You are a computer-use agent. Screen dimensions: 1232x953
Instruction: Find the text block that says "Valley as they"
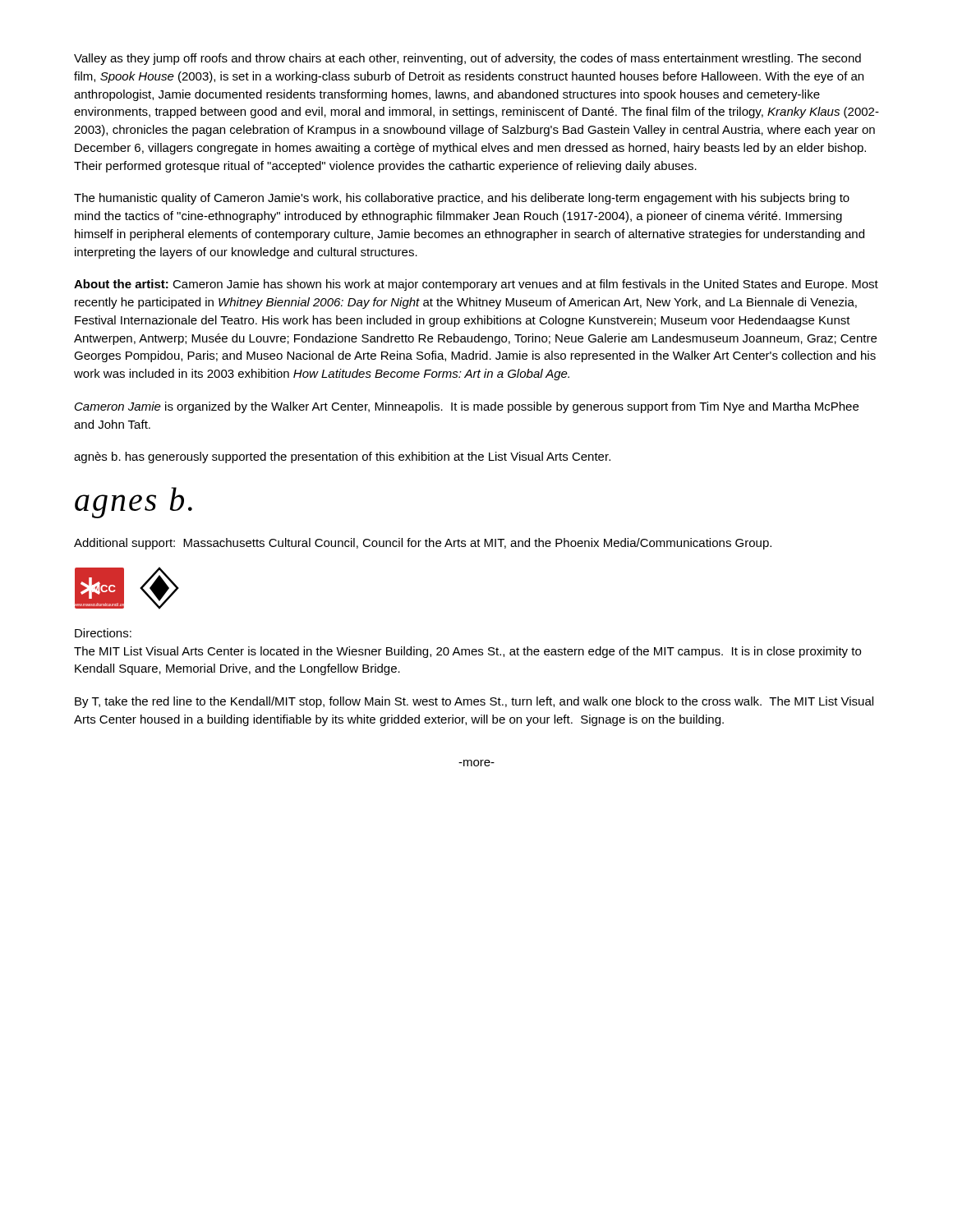(x=476, y=111)
